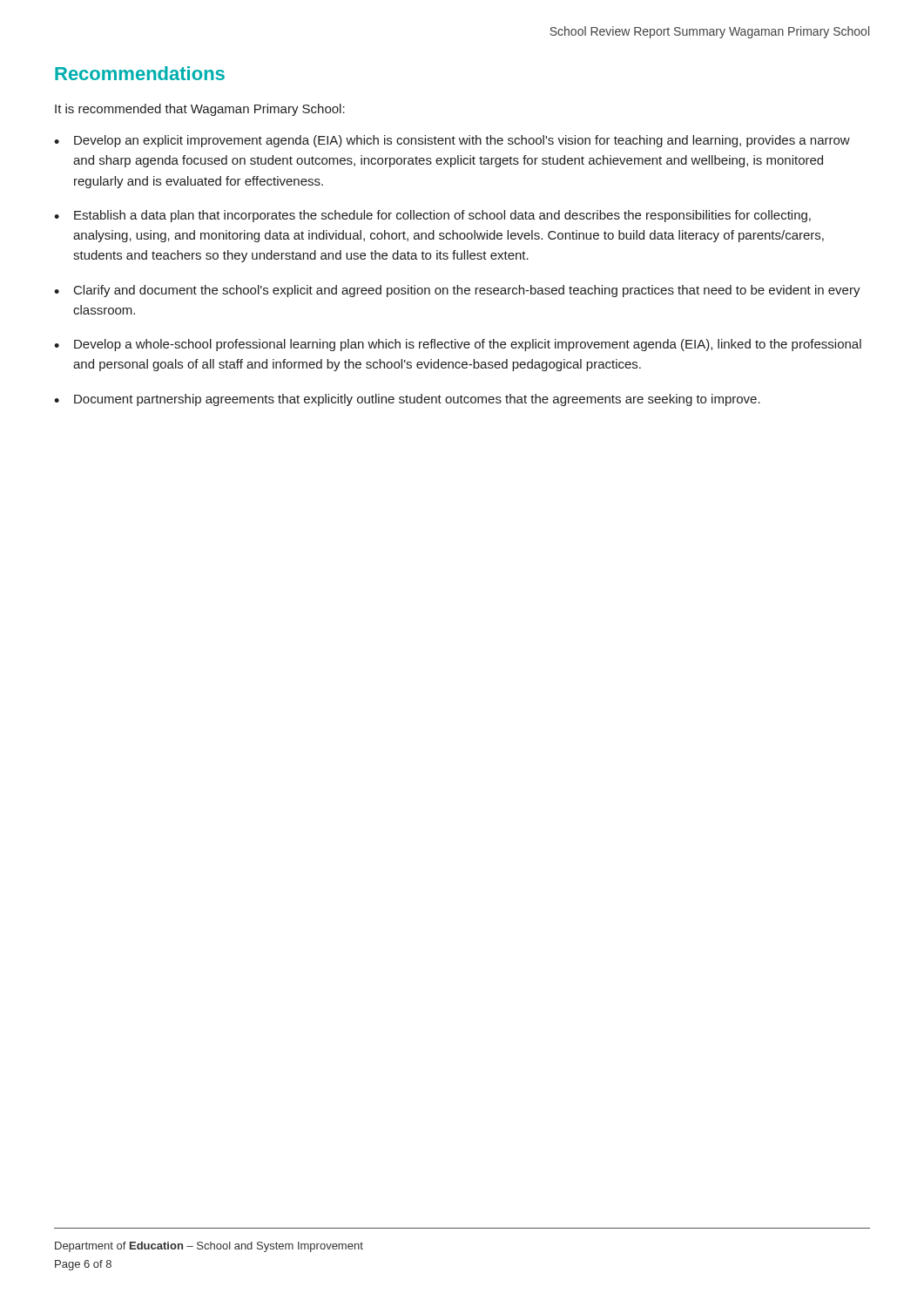The width and height of the screenshot is (924, 1307).
Task: Locate the block of text that opens with "• Establish a data plan that incorporates the"
Action: [462, 235]
